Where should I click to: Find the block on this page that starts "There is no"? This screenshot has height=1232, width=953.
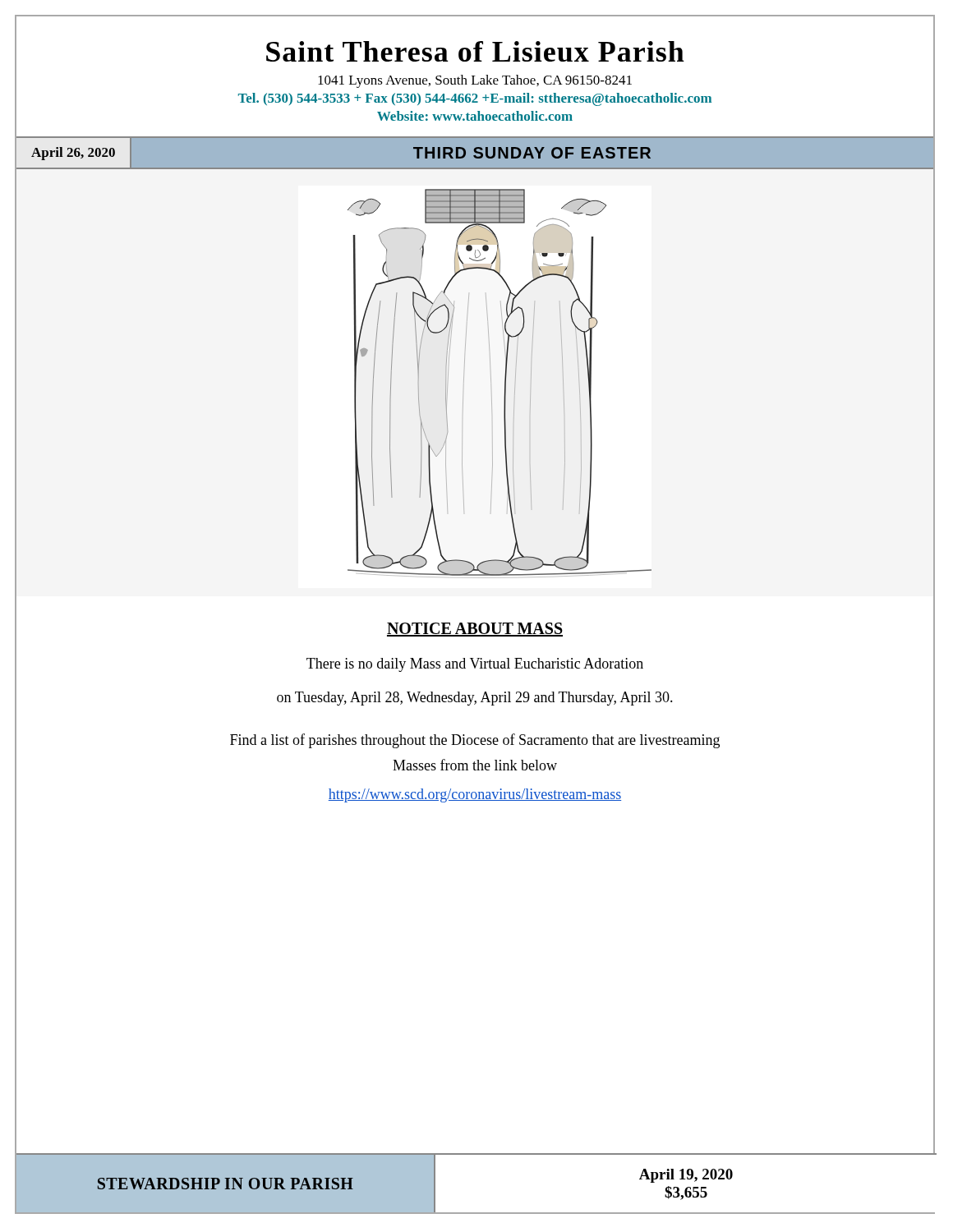[475, 664]
